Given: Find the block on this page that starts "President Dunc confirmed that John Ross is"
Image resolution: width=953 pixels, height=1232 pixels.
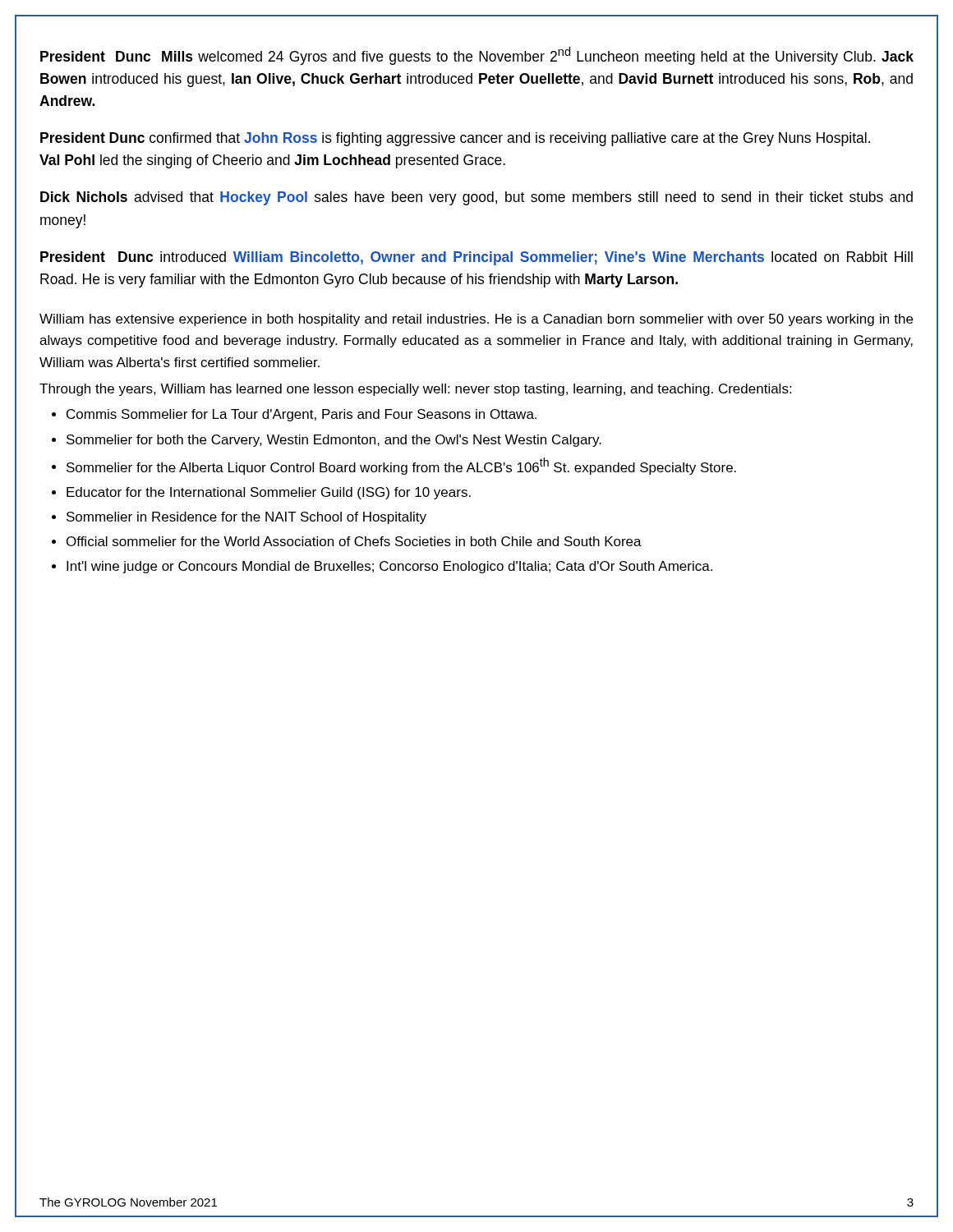Looking at the screenshot, I should click(455, 149).
